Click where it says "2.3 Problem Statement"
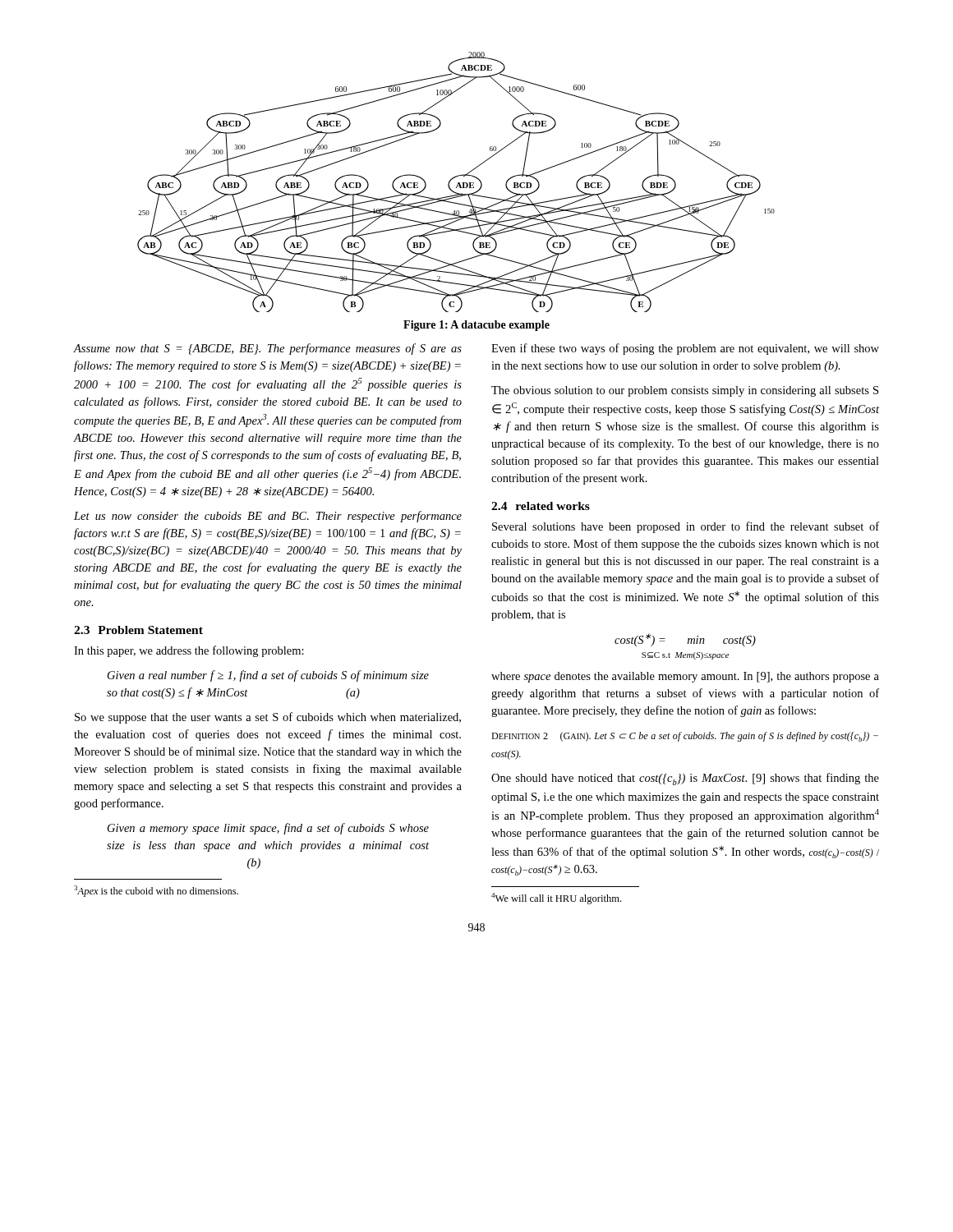 (138, 629)
